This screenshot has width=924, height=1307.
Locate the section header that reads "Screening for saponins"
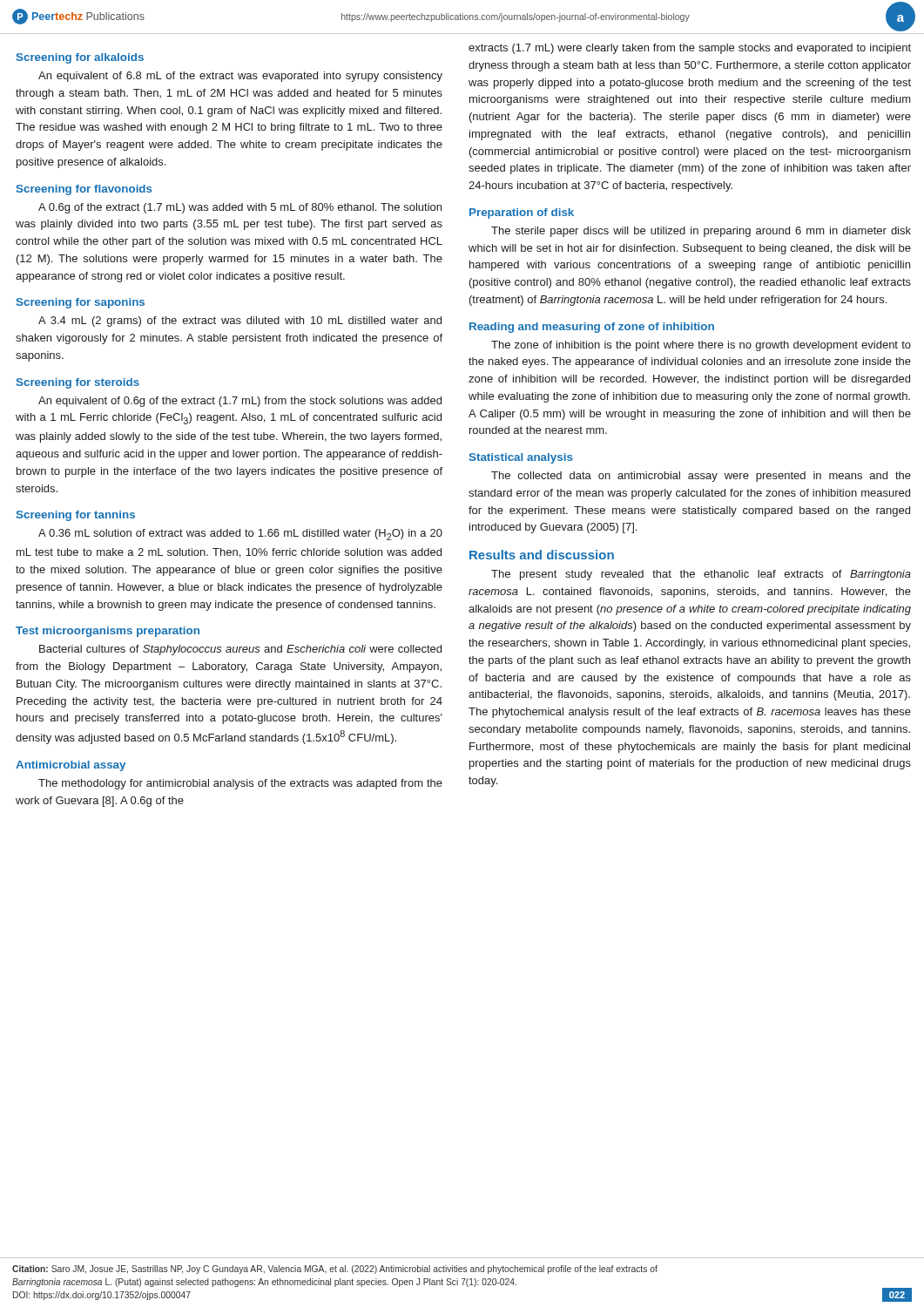[80, 302]
